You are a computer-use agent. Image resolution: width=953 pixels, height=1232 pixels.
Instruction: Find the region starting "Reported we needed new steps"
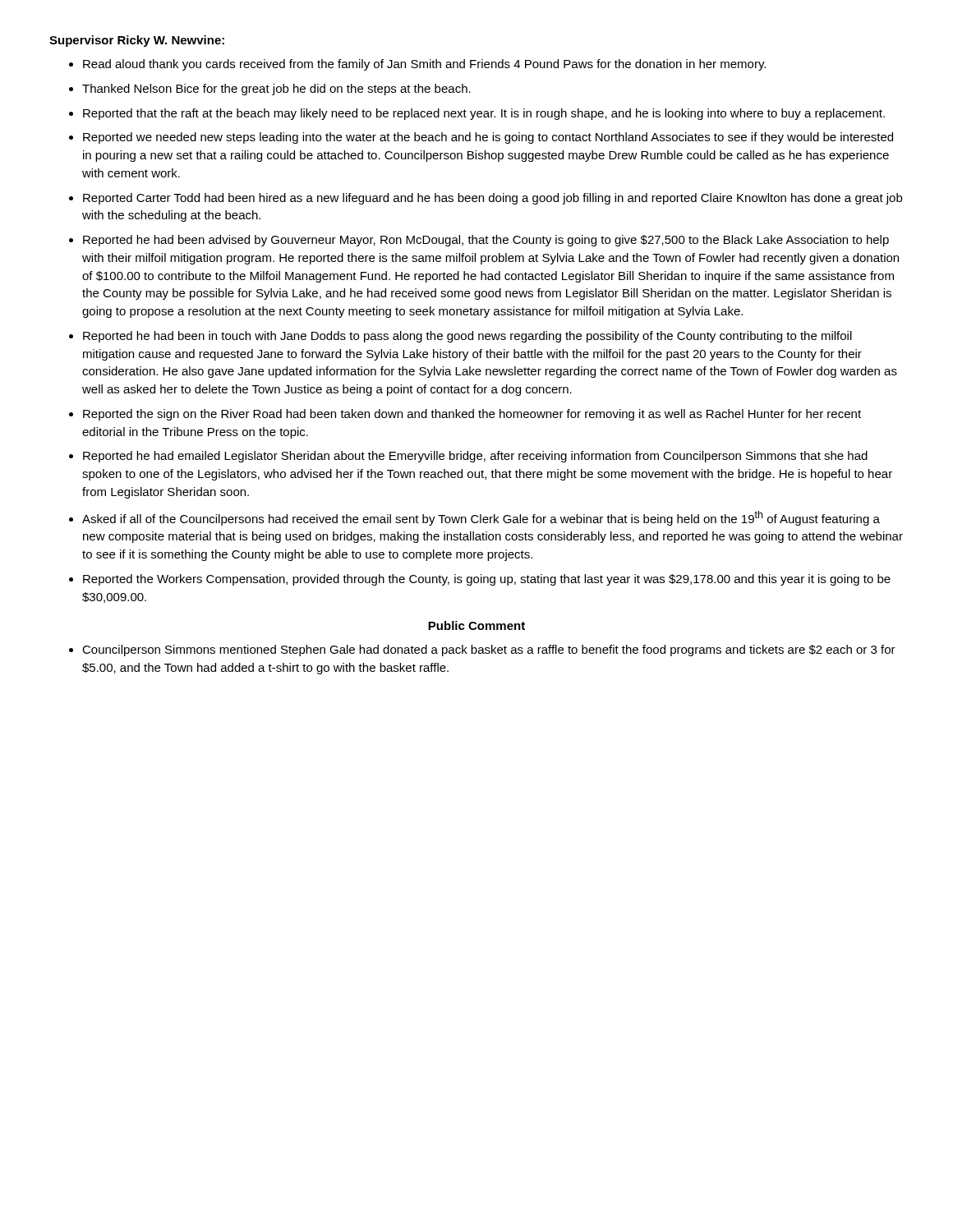pyautogui.click(x=488, y=155)
